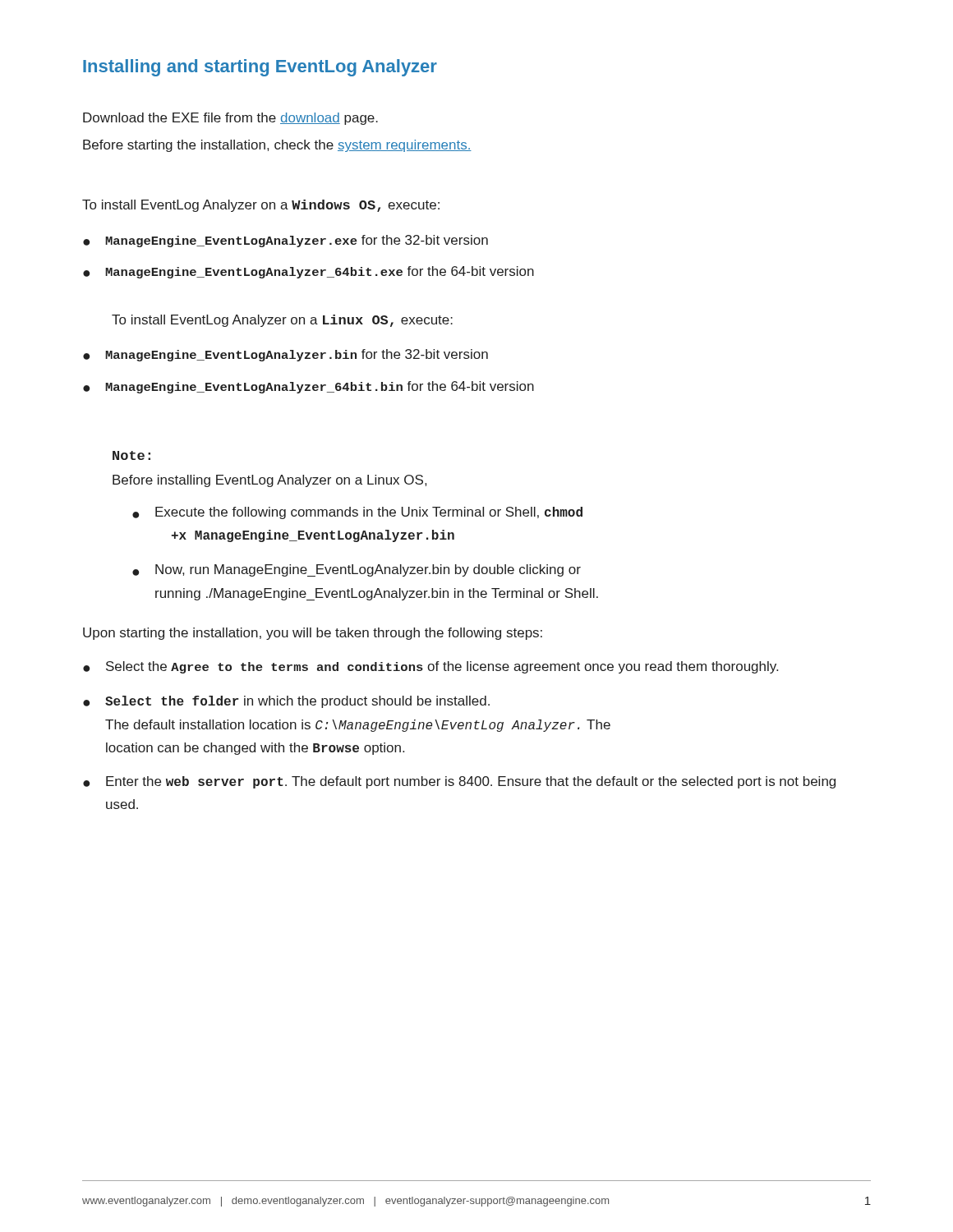953x1232 pixels.
Task: Select the text block starting "Before starting the installation, check"
Action: [277, 145]
